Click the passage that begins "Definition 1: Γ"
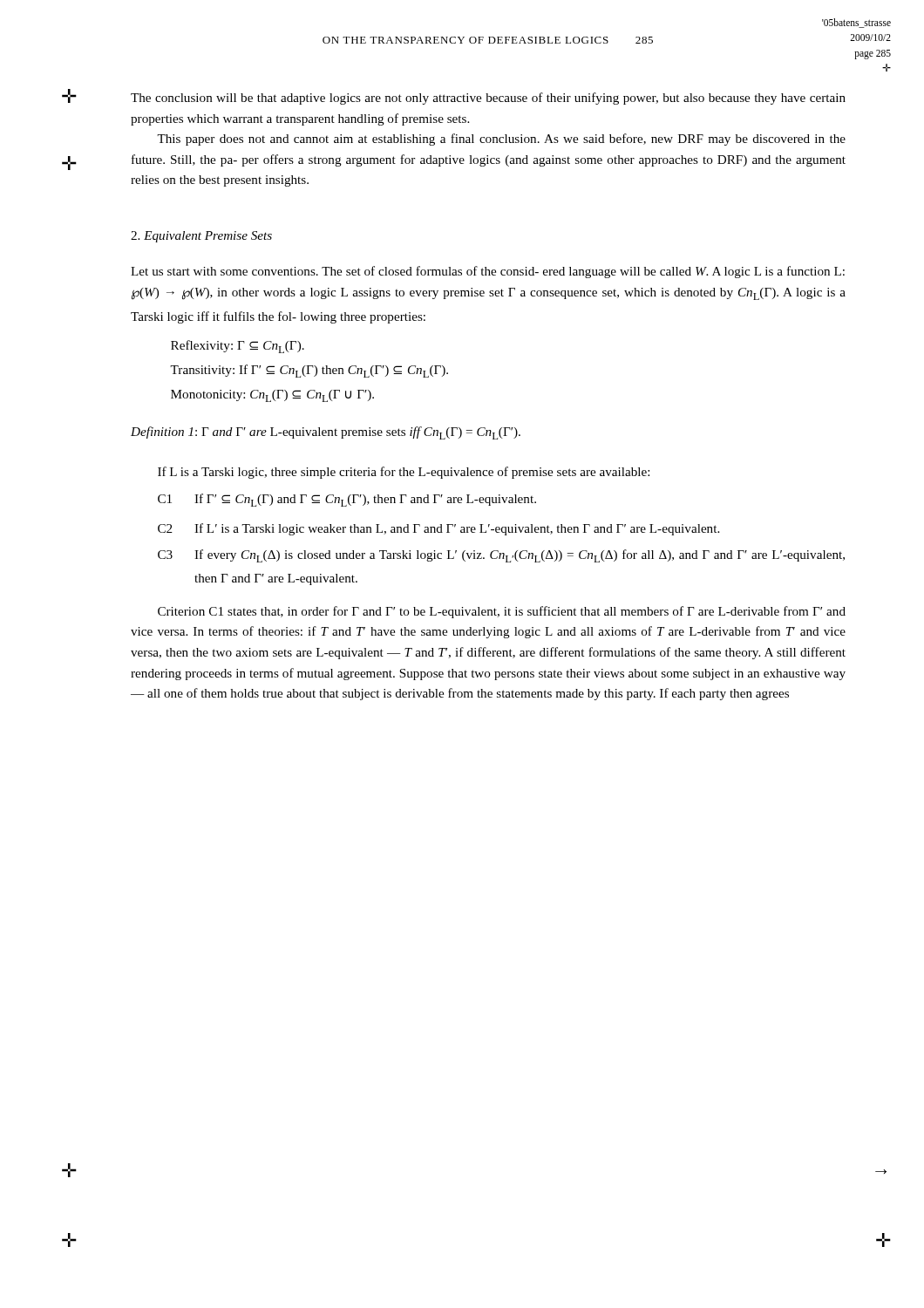 (x=326, y=433)
